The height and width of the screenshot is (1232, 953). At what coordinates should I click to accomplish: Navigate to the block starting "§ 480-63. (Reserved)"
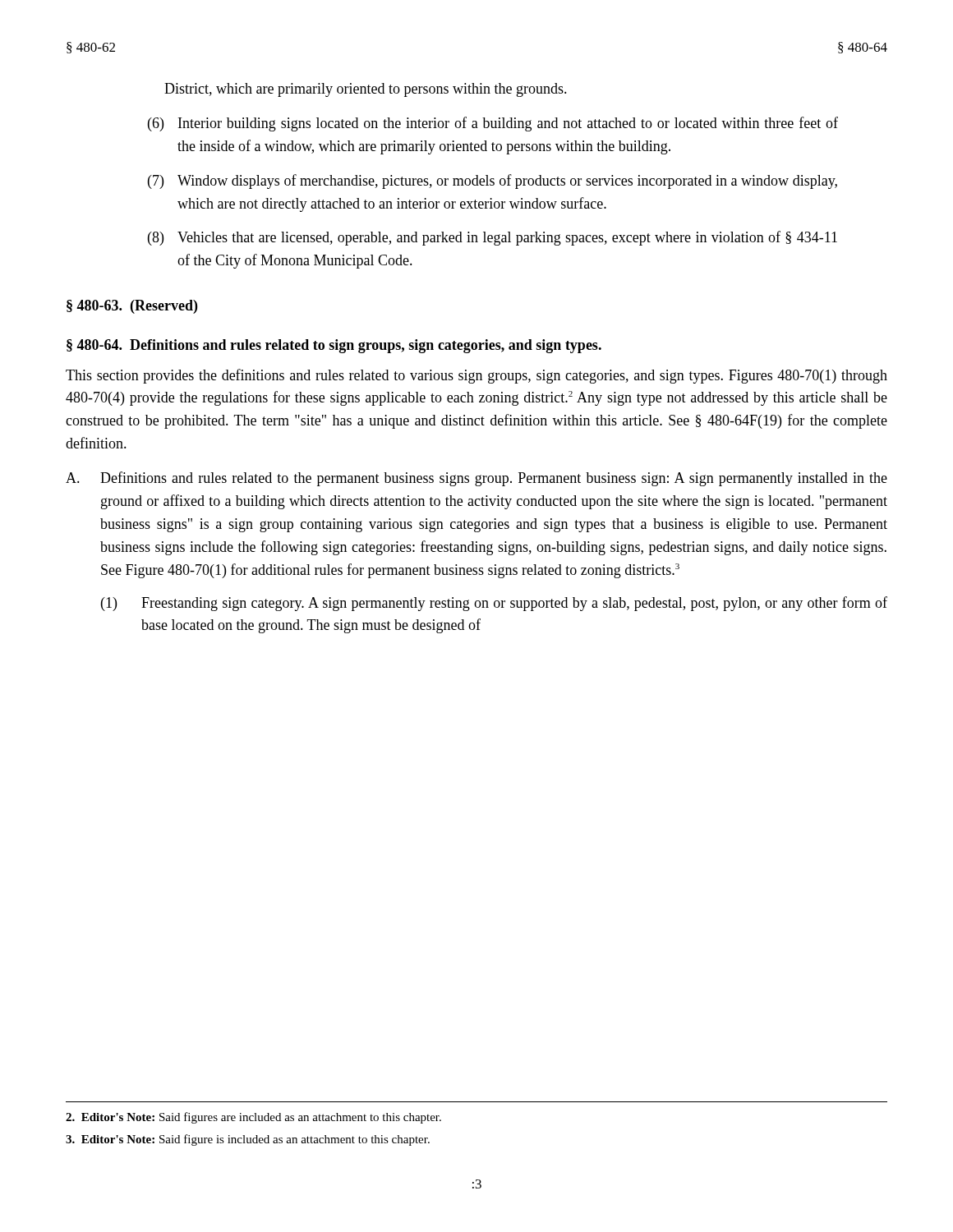[132, 306]
